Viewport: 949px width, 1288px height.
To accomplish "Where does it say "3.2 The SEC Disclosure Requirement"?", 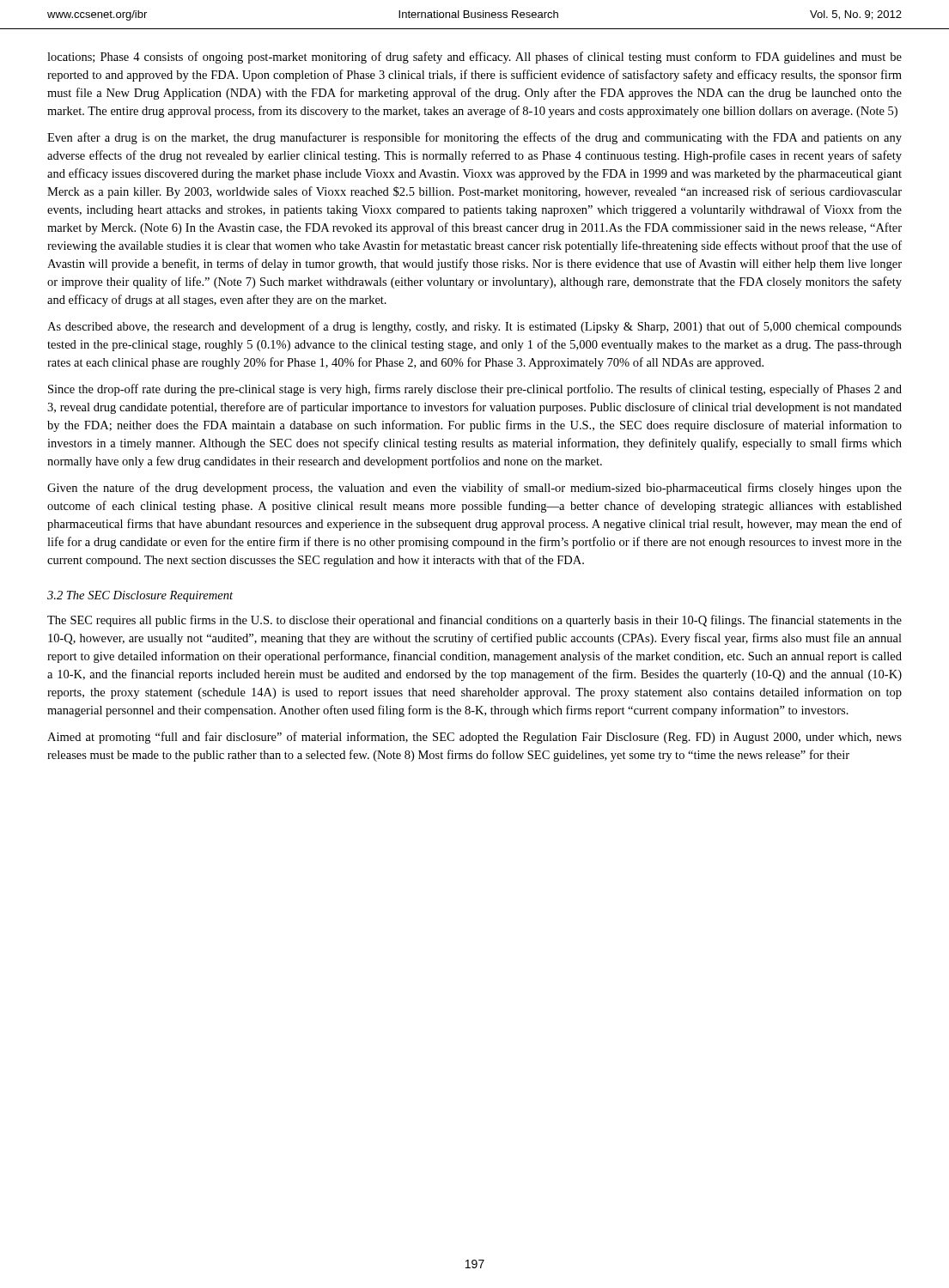I will coord(140,596).
